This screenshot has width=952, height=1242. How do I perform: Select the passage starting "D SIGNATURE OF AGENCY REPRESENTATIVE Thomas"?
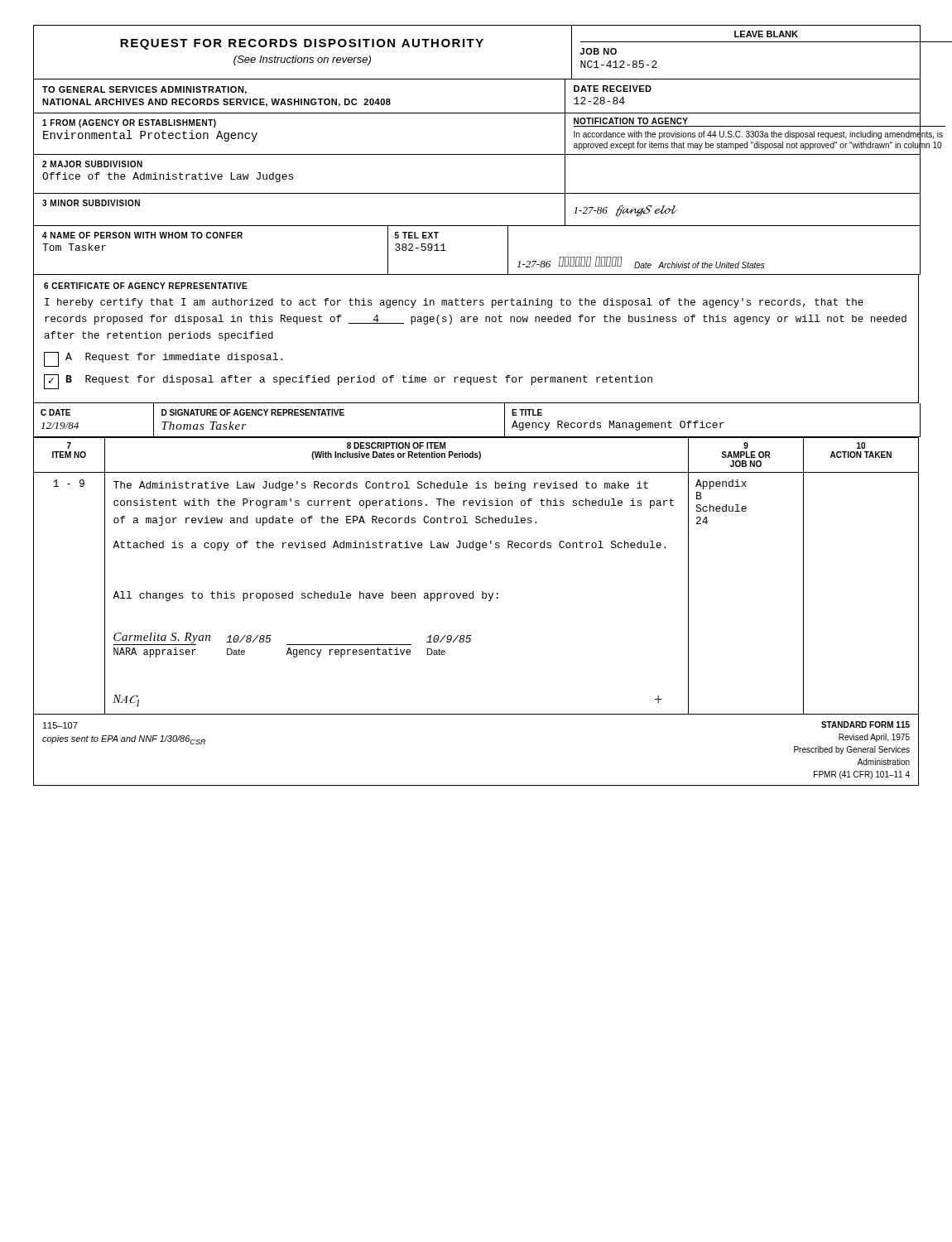coord(253,420)
